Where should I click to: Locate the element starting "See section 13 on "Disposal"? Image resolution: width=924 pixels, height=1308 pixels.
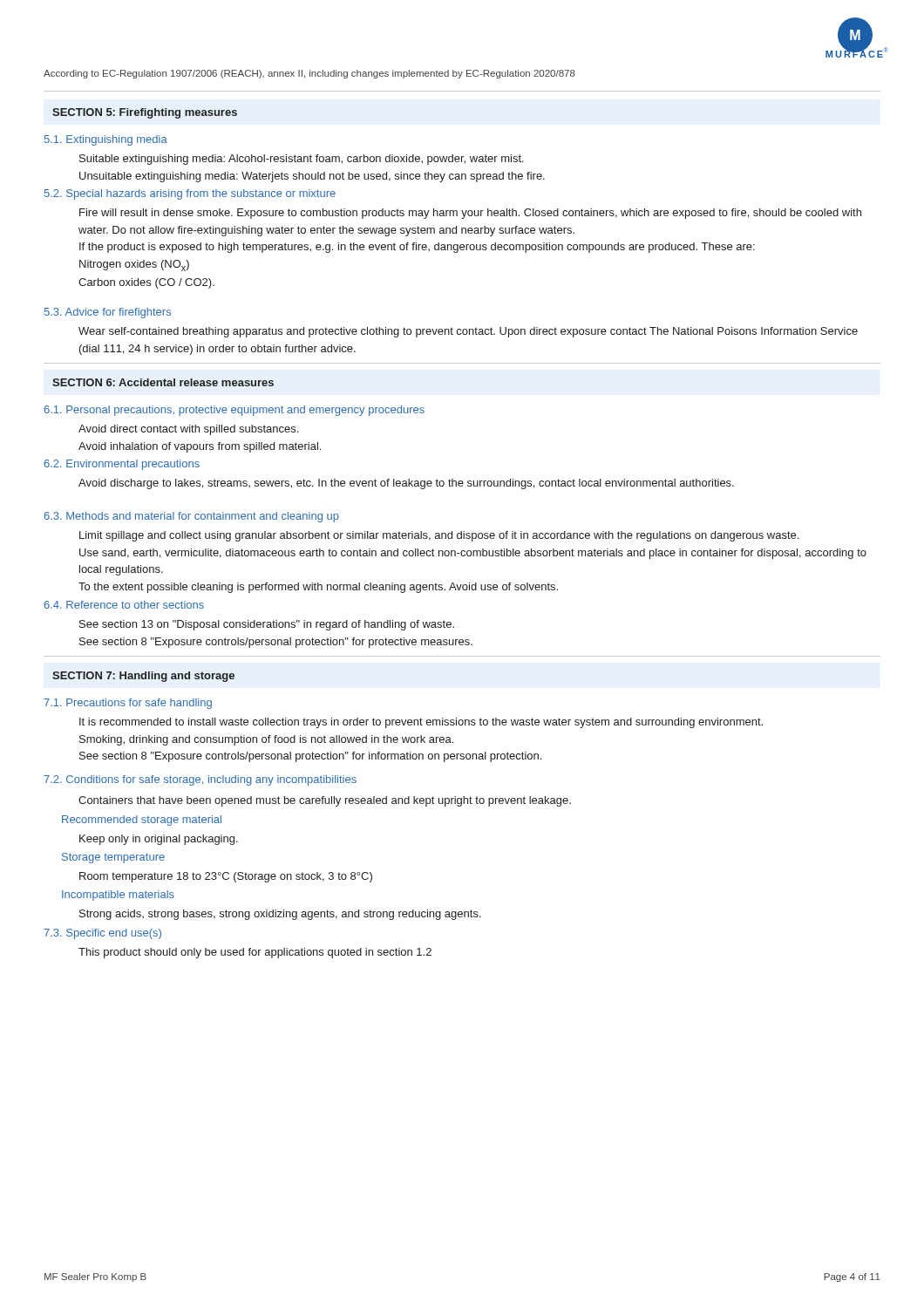coord(276,632)
